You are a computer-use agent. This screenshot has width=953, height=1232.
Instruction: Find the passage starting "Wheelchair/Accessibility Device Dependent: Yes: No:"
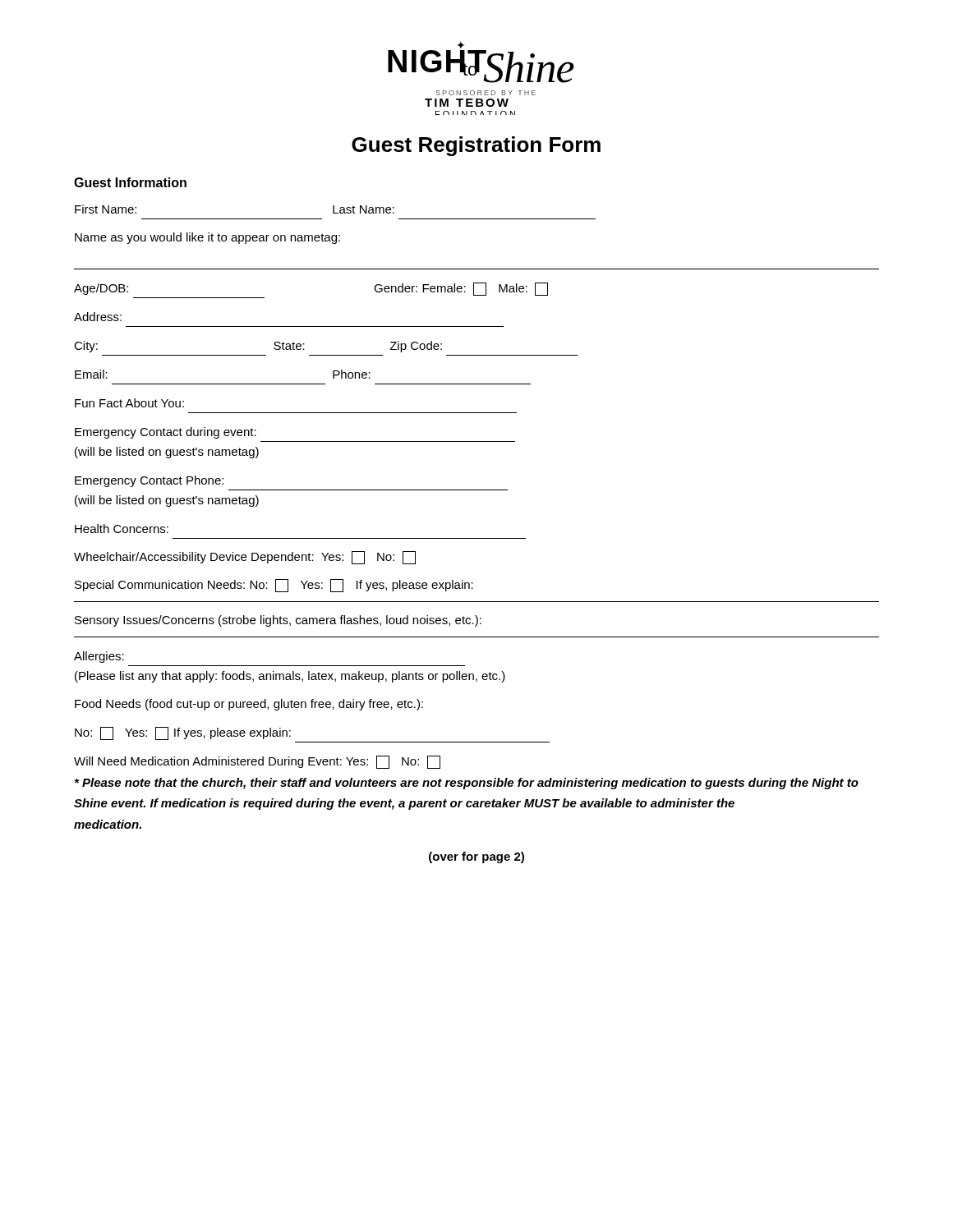pos(245,557)
